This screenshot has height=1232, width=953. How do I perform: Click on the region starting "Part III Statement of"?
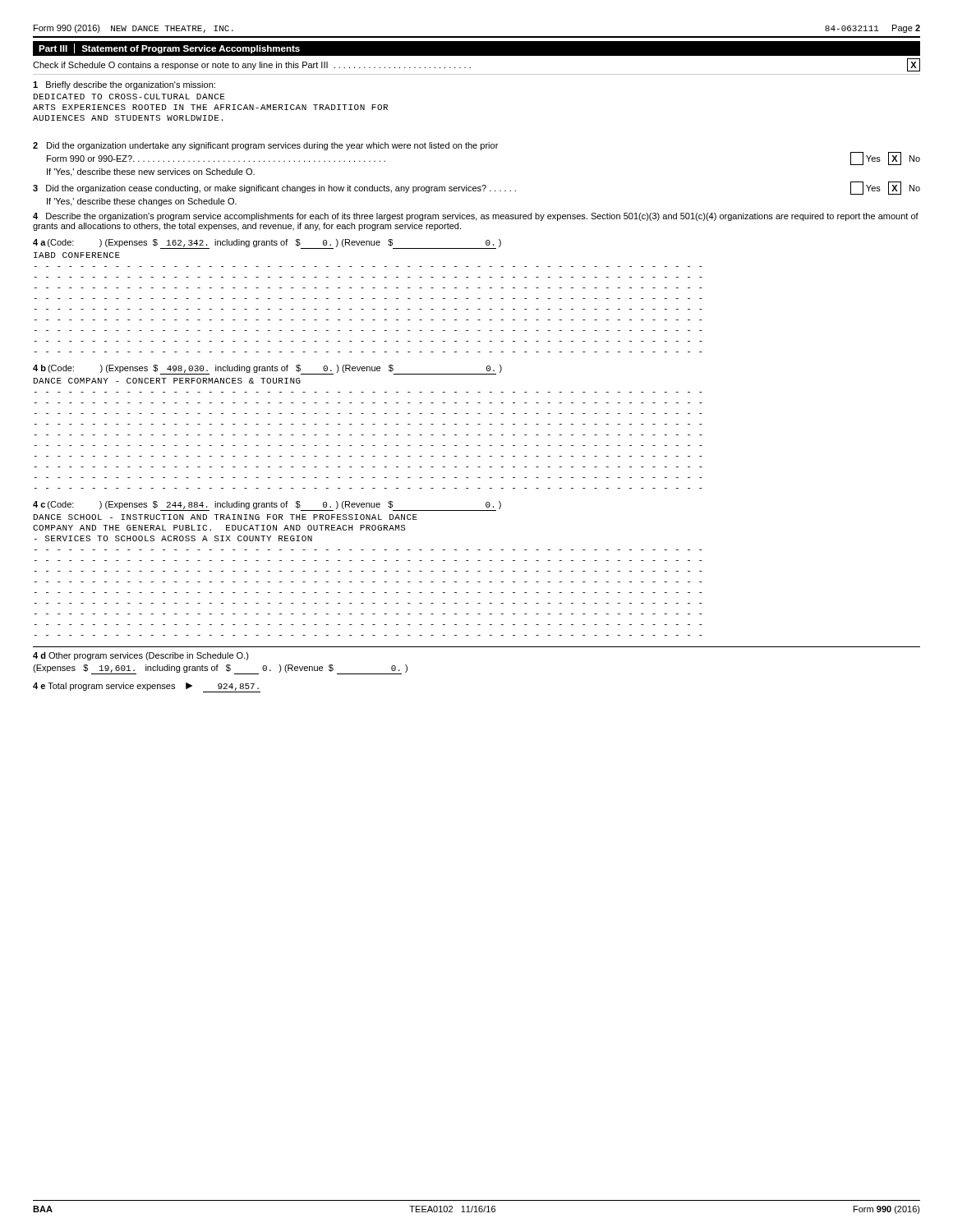(169, 48)
